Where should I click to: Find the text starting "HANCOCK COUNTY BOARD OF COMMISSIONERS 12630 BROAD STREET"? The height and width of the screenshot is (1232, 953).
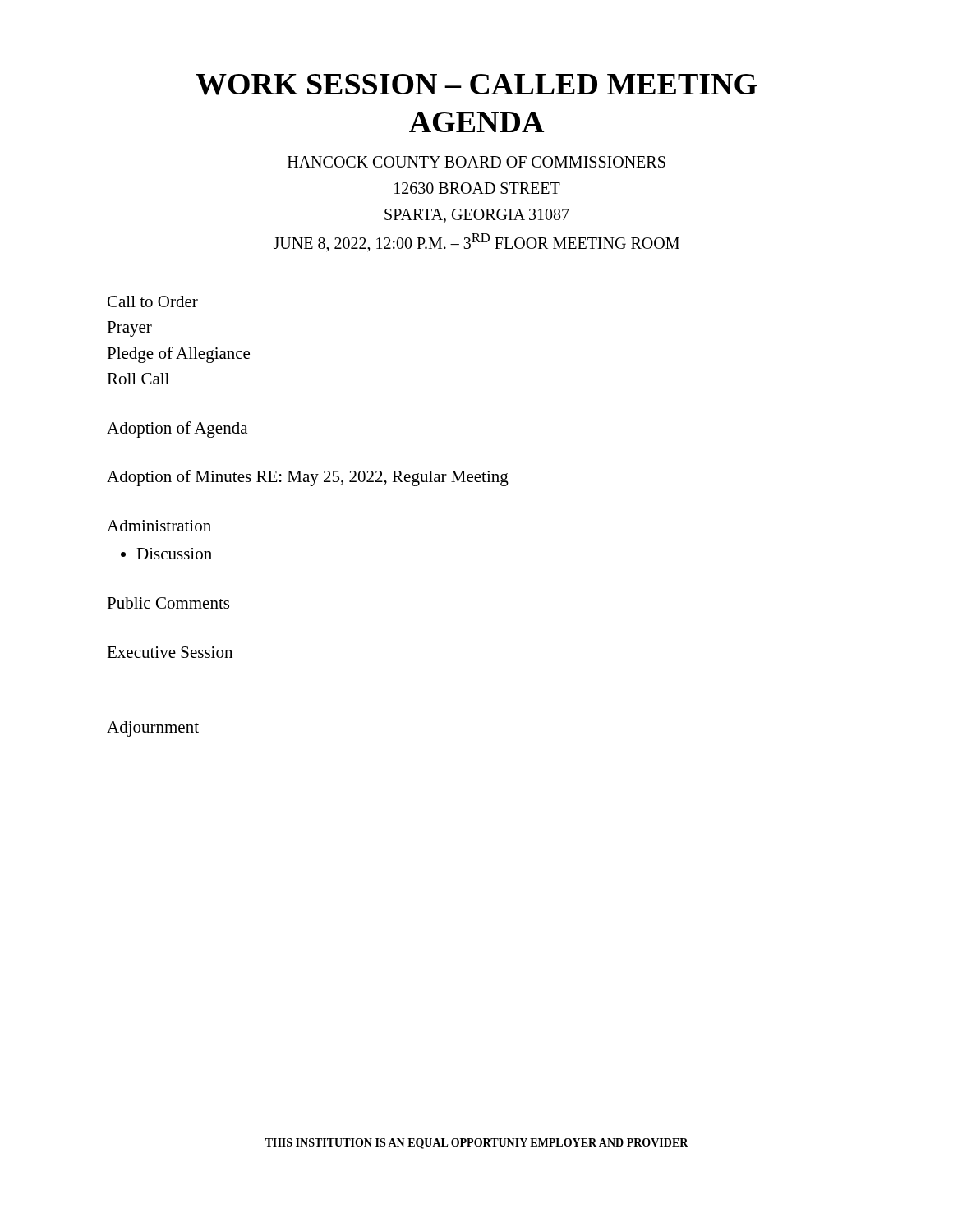[476, 202]
